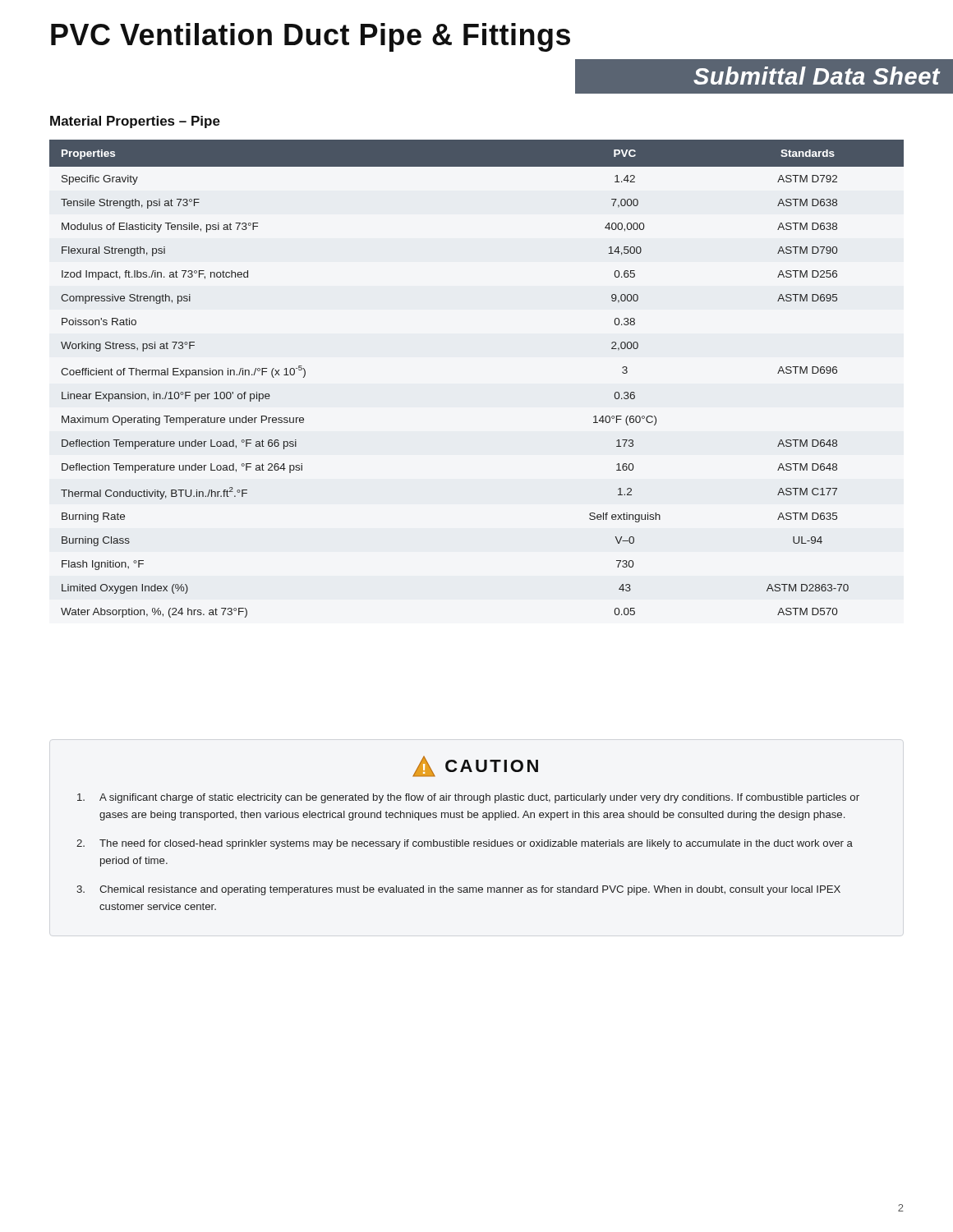Locate the table with the text "ASTM D635"
This screenshot has height=1232, width=953.
(x=476, y=381)
